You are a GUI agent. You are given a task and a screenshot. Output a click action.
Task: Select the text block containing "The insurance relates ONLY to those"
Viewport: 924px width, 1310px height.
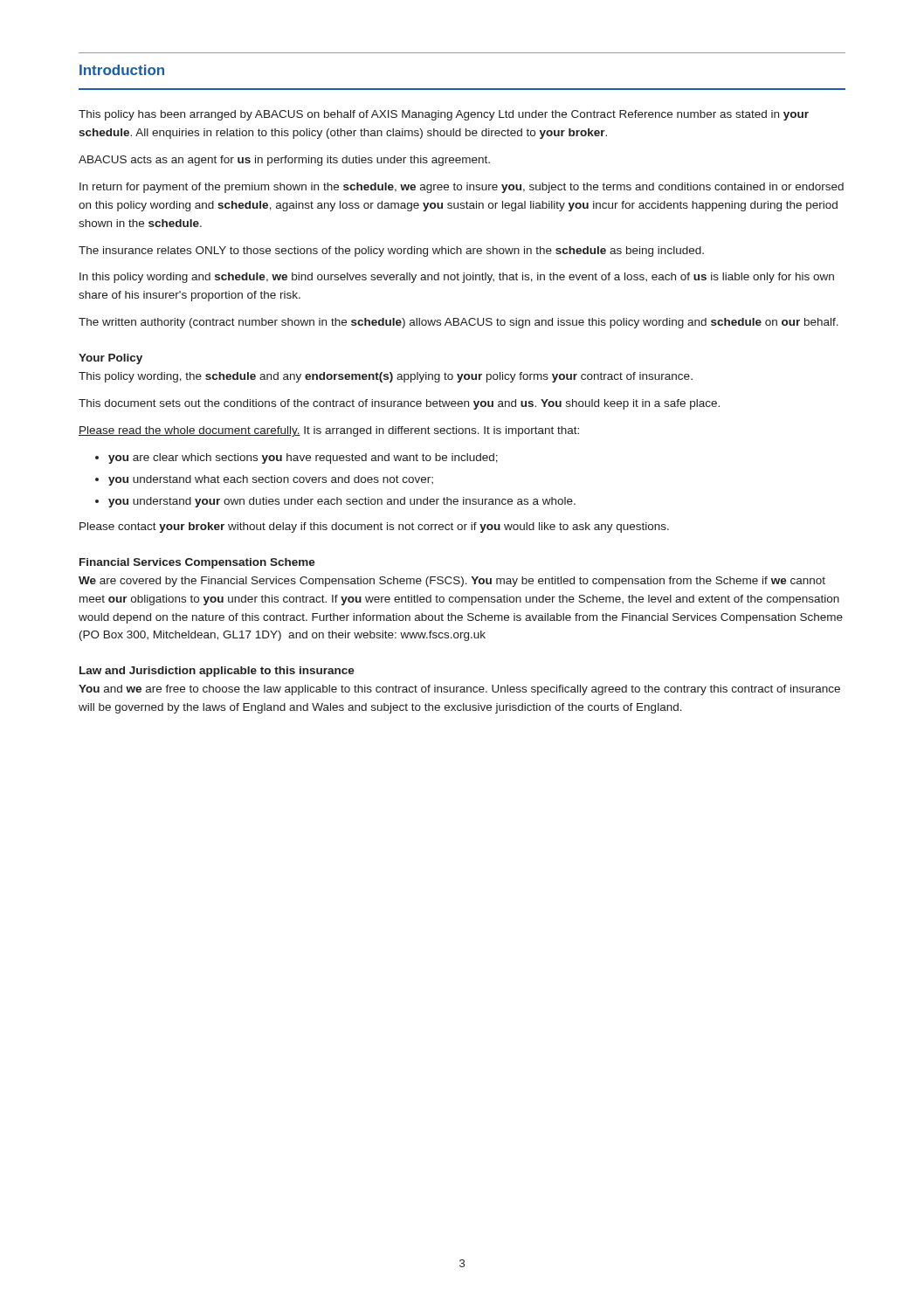coord(462,251)
